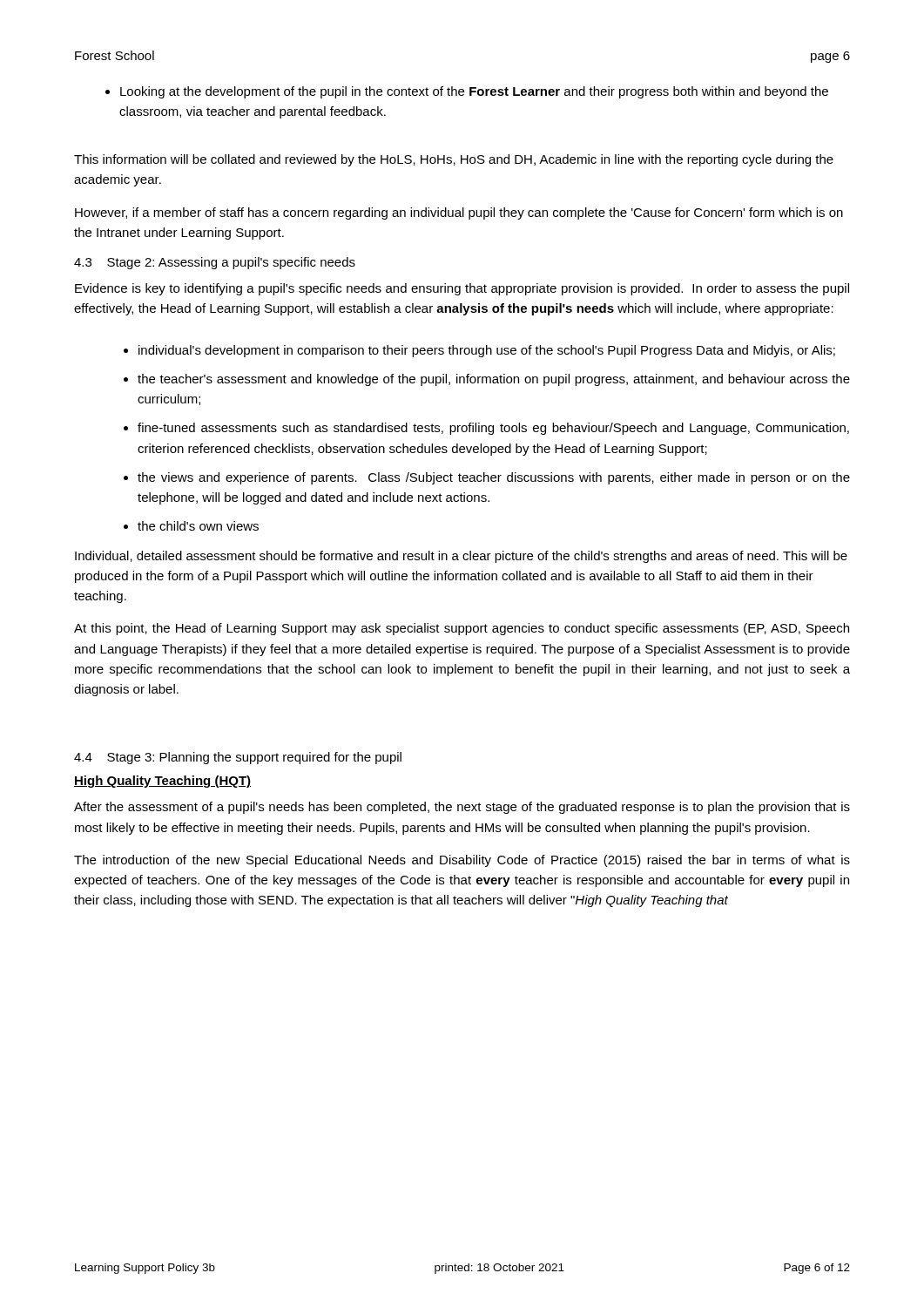Click the passage that begins "At this point, the Head of"
The width and height of the screenshot is (924, 1307).
point(462,658)
